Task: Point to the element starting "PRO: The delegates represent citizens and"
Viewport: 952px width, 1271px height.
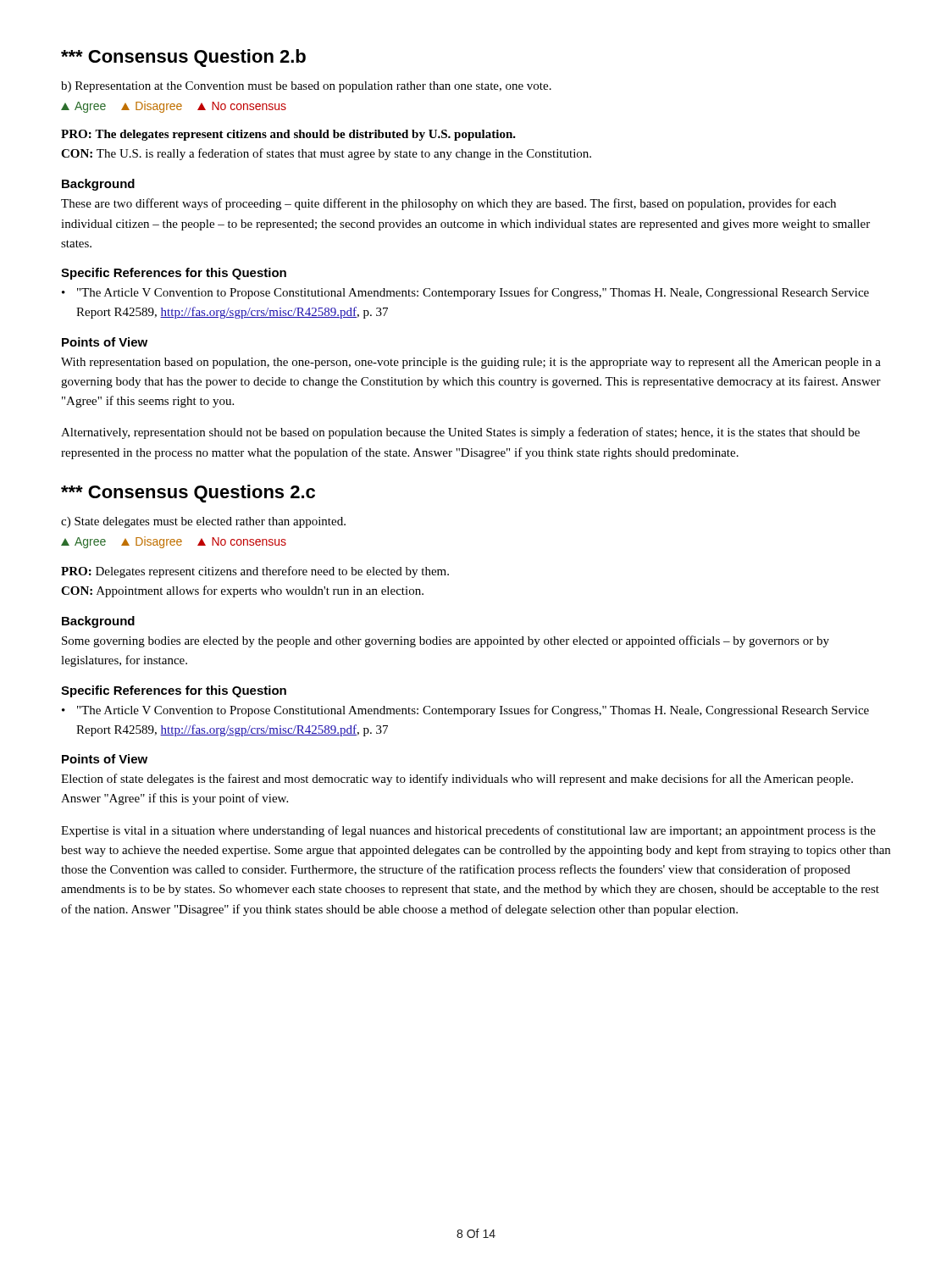Action: 476,144
